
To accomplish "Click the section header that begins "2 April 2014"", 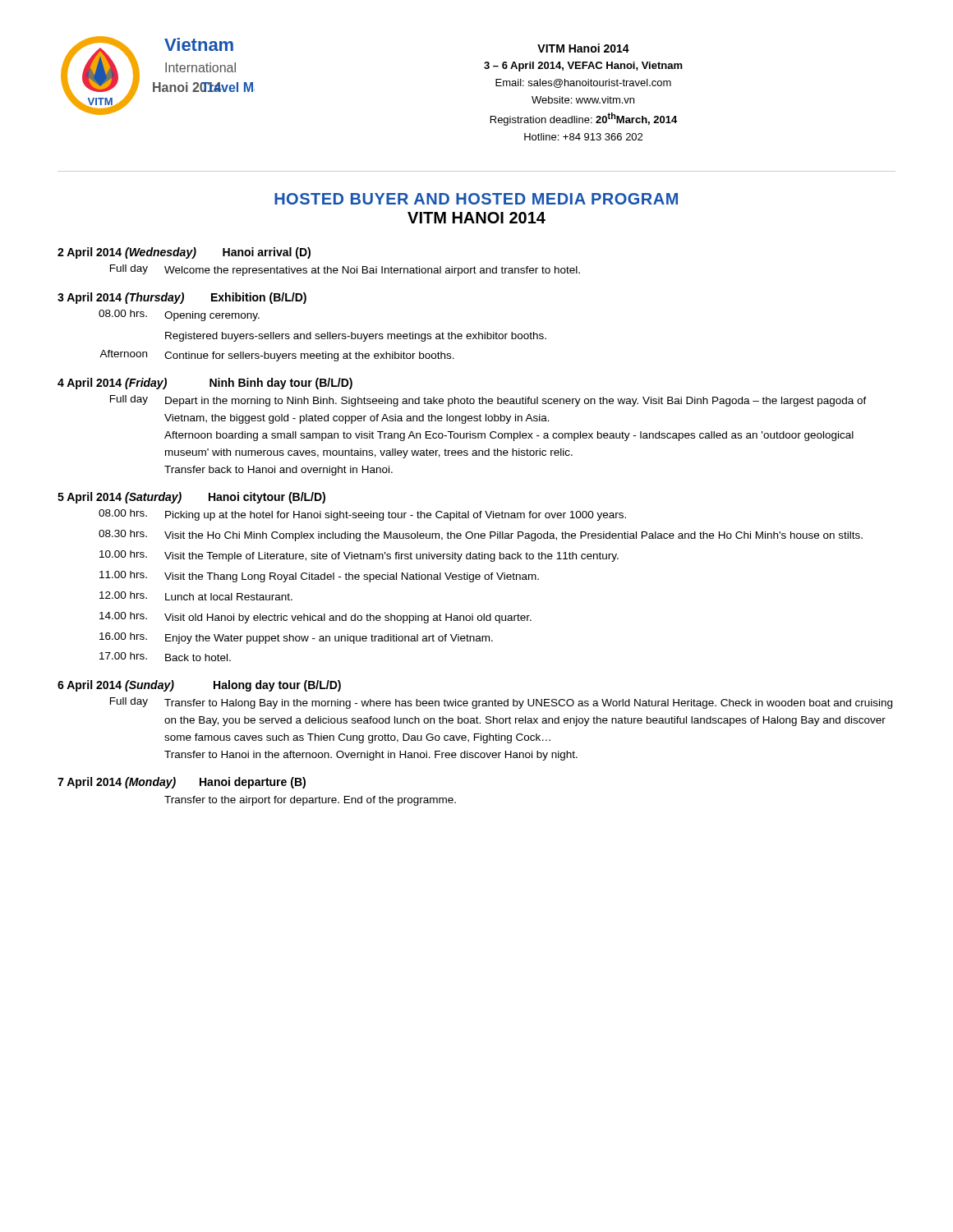I will coord(184,252).
